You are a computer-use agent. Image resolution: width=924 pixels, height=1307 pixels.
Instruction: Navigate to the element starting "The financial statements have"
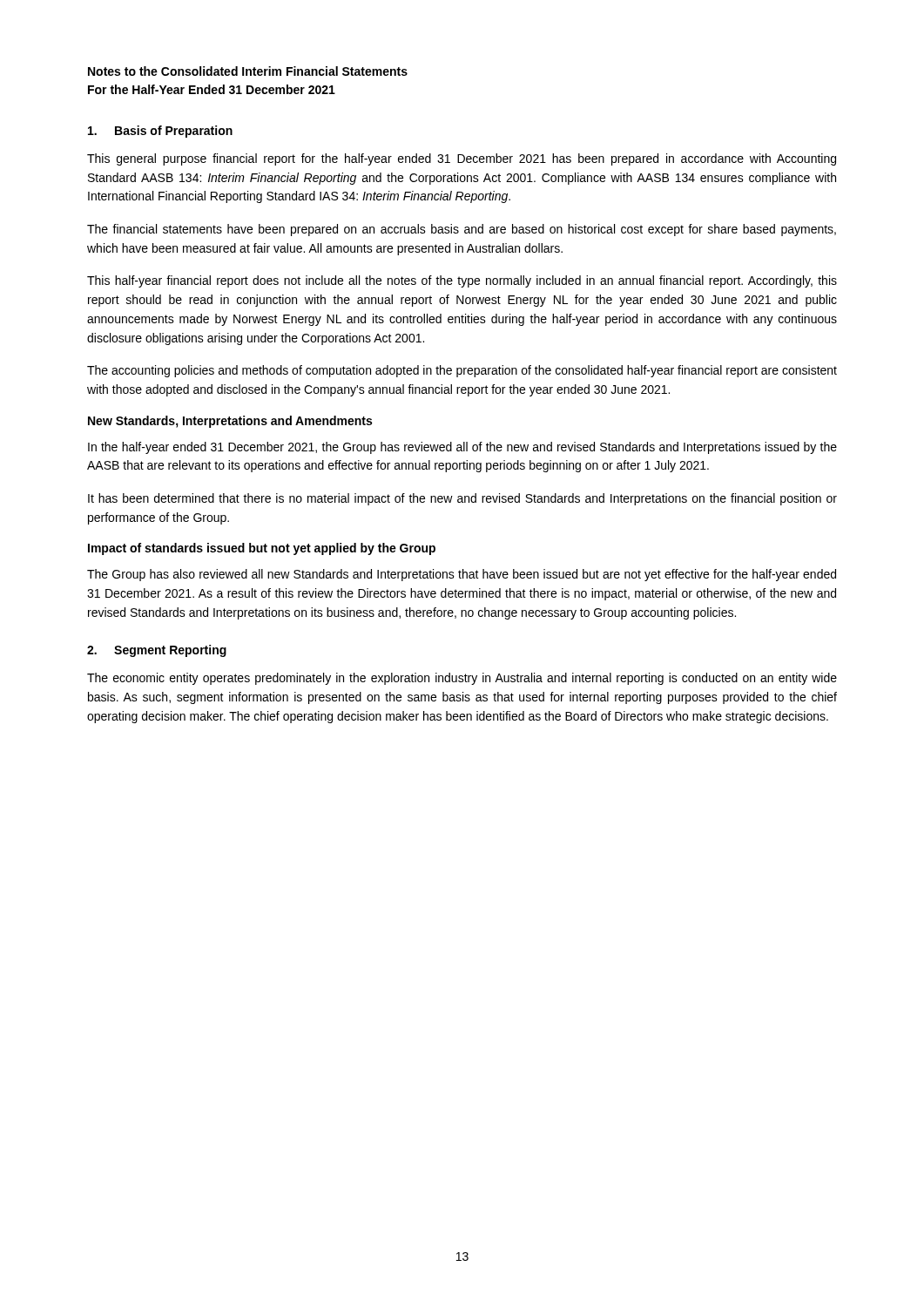(462, 239)
